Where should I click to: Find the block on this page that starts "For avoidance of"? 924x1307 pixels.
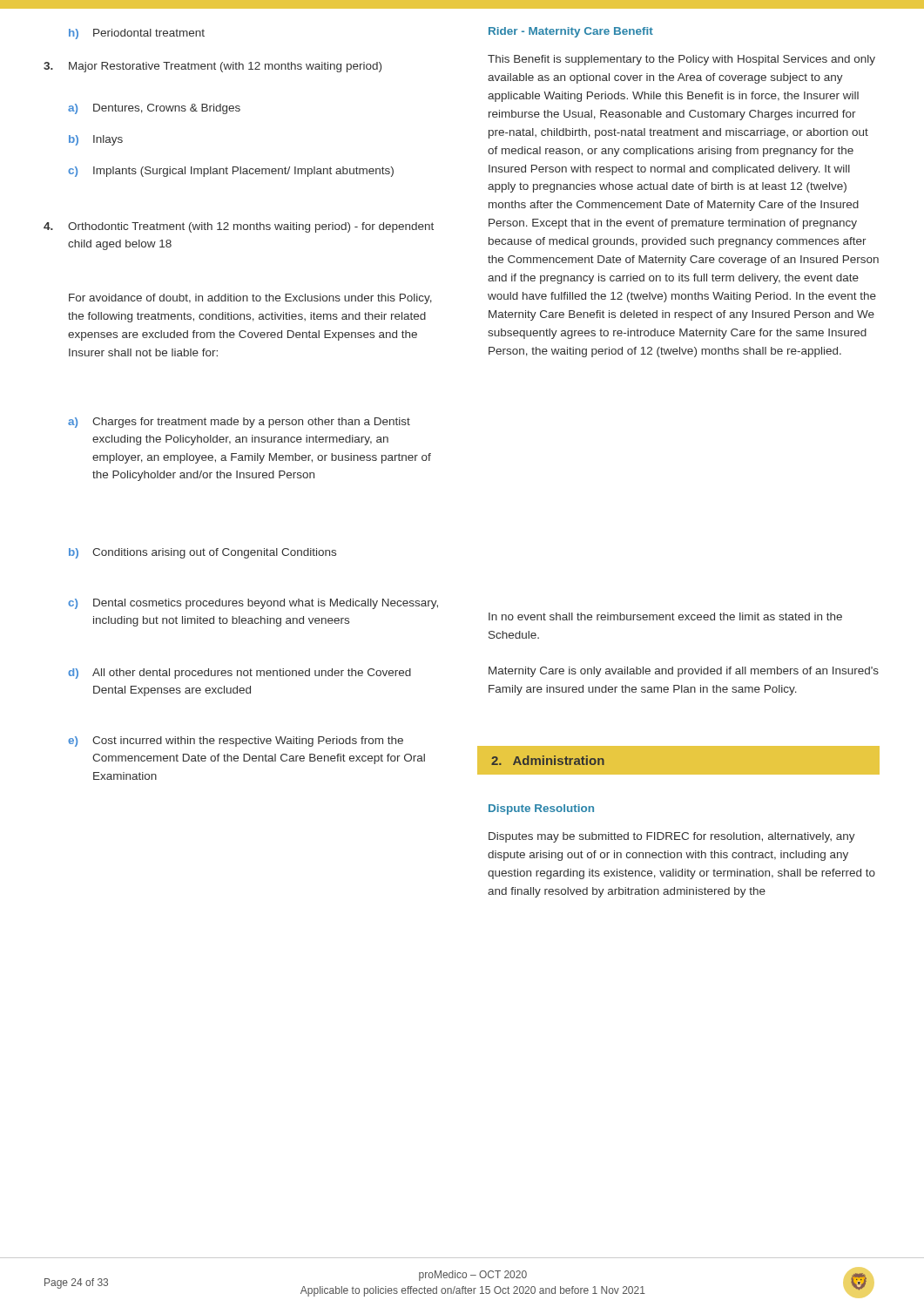tap(250, 325)
